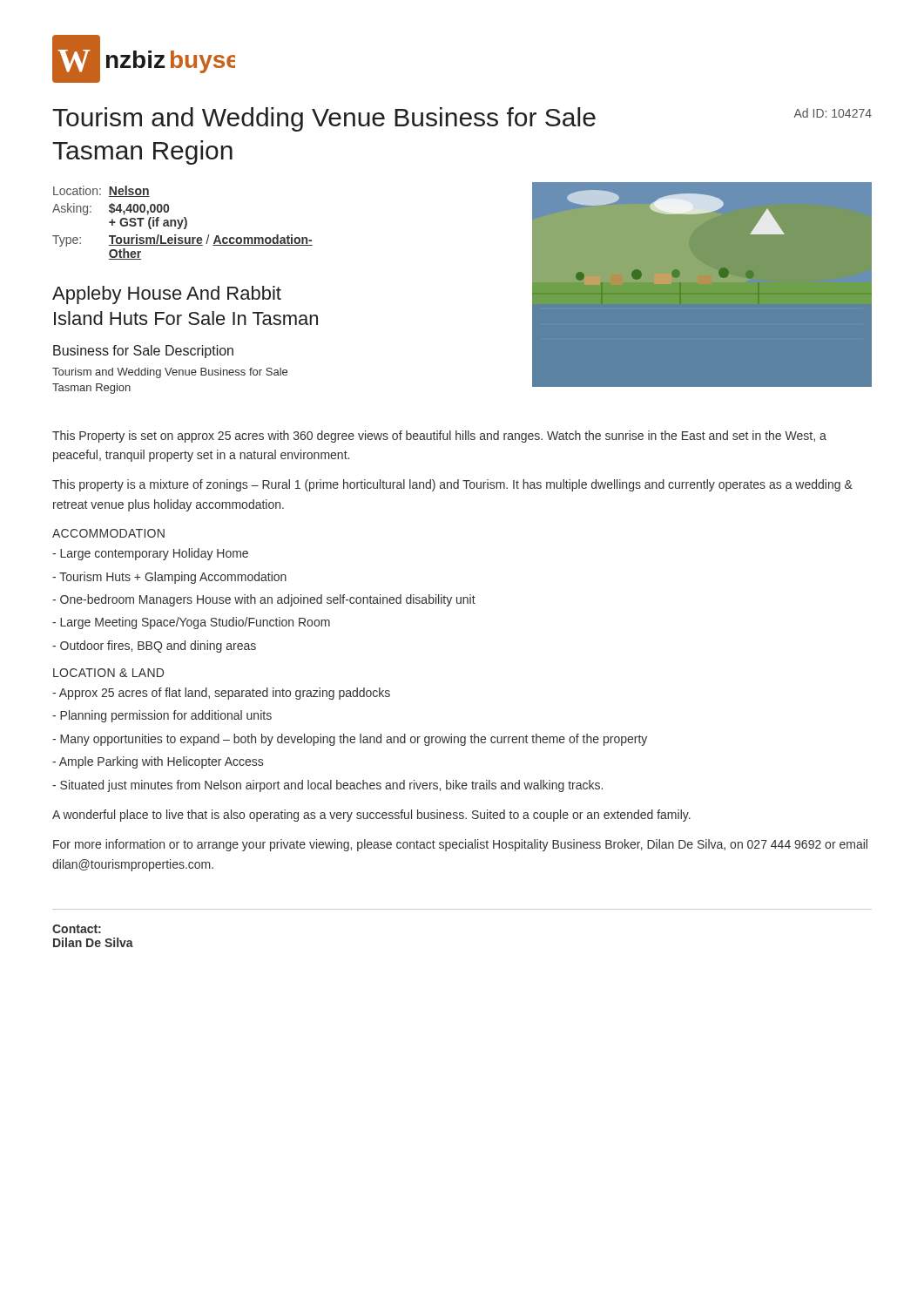Viewport: 924px width, 1307px height.
Task: Navigate to the text starting "LOCATION & LAND"
Action: pos(108,673)
